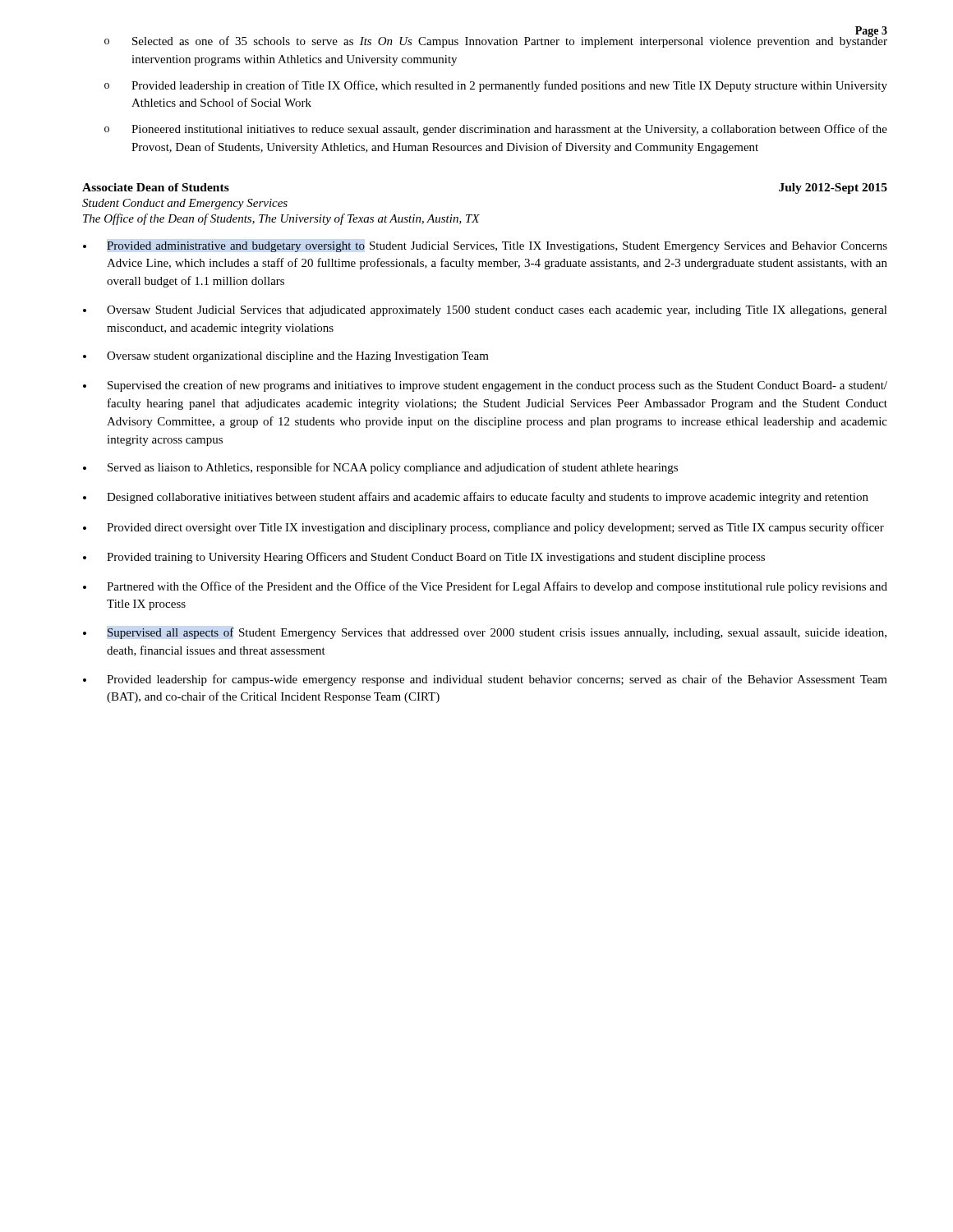Find the list item with the text "• Provided direct oversight over Title IX investigation"
The height and width of the screenshot is (1232, 953).
point(485,528)
